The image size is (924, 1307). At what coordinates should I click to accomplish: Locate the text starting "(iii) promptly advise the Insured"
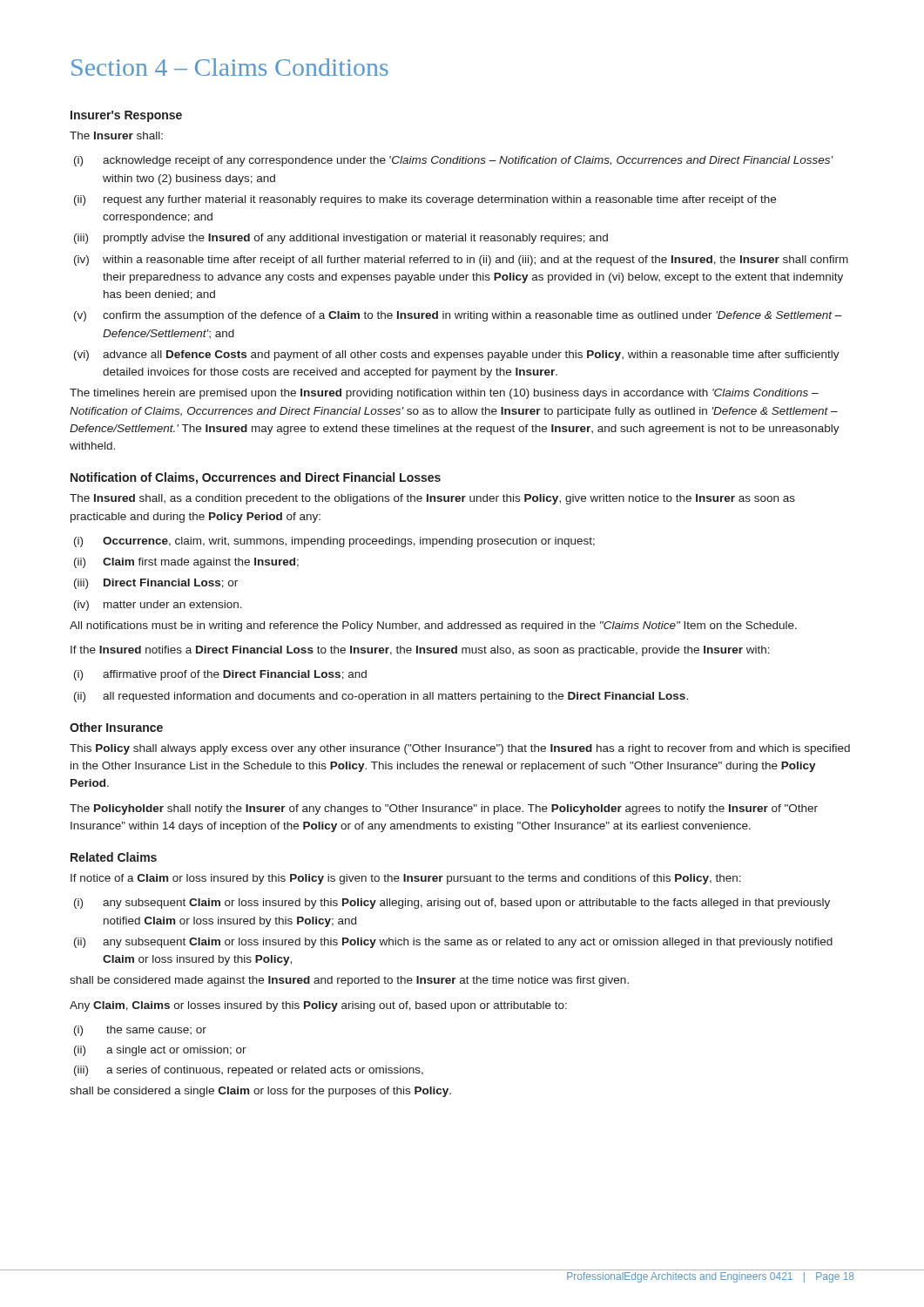click(x=462, y=238)
